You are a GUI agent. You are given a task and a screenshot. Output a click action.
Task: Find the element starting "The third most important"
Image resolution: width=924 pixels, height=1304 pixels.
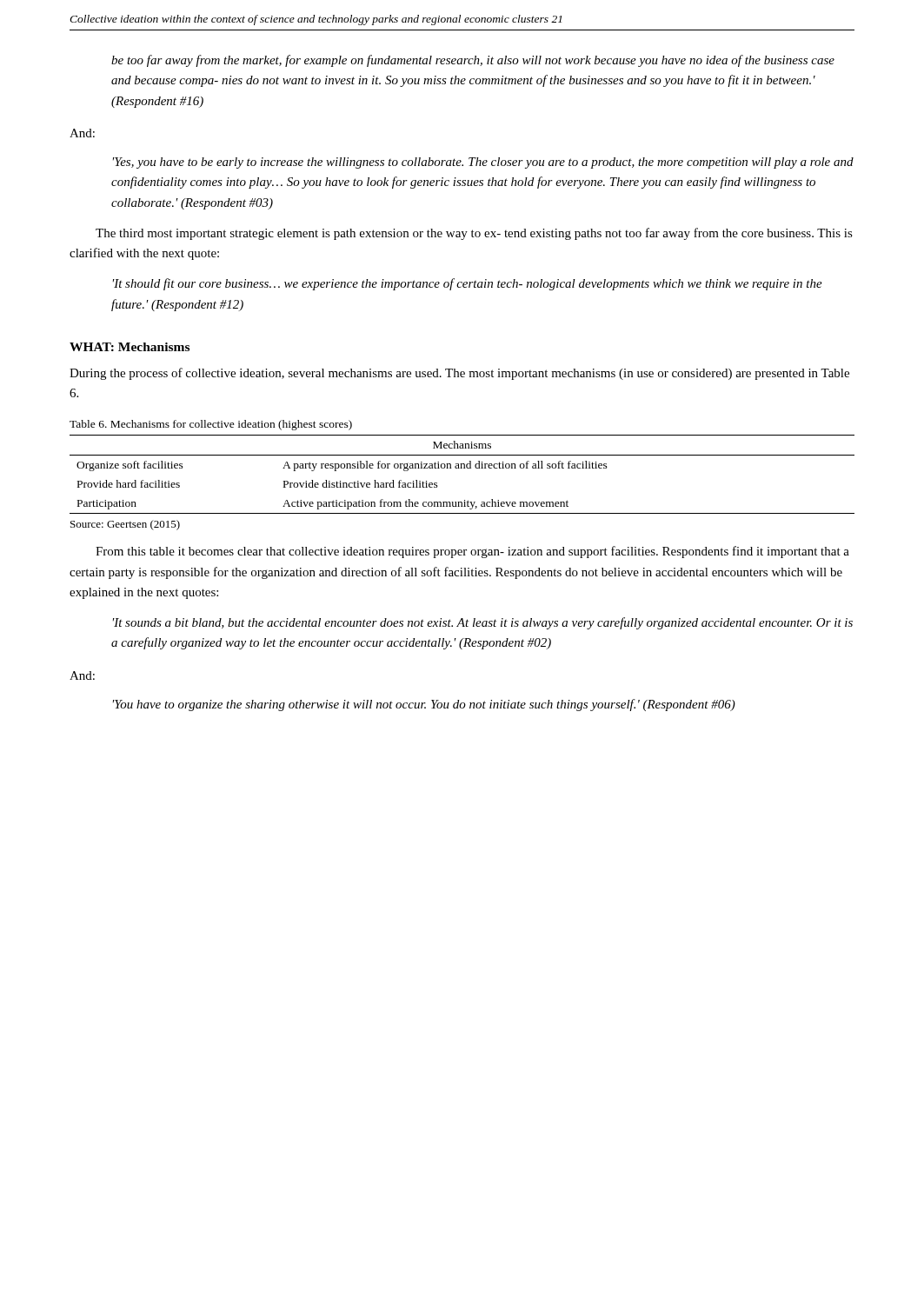click(x=461, y=243)
